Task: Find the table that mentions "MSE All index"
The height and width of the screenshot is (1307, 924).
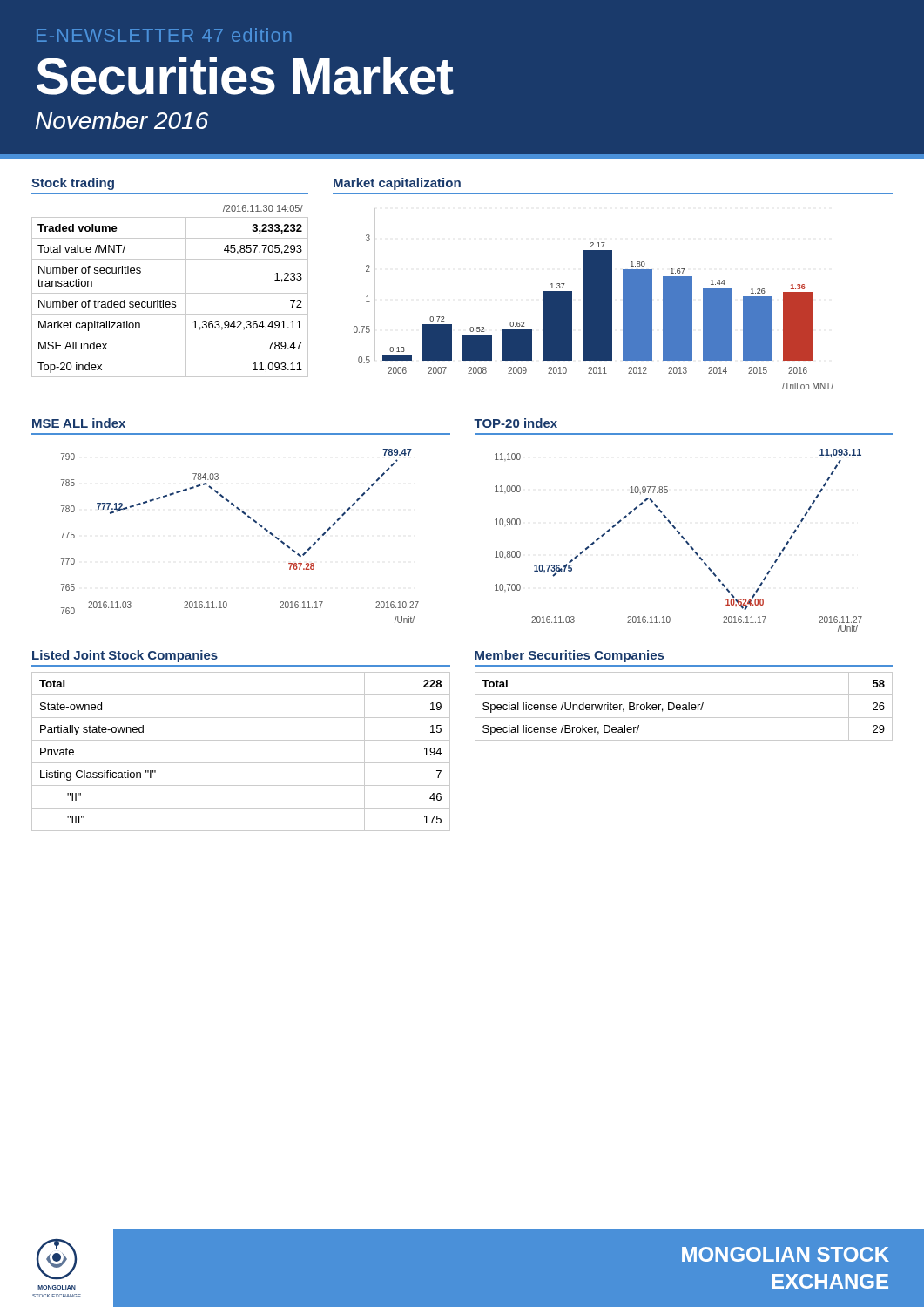Action: pyautogui.click(x=170, y=288)
